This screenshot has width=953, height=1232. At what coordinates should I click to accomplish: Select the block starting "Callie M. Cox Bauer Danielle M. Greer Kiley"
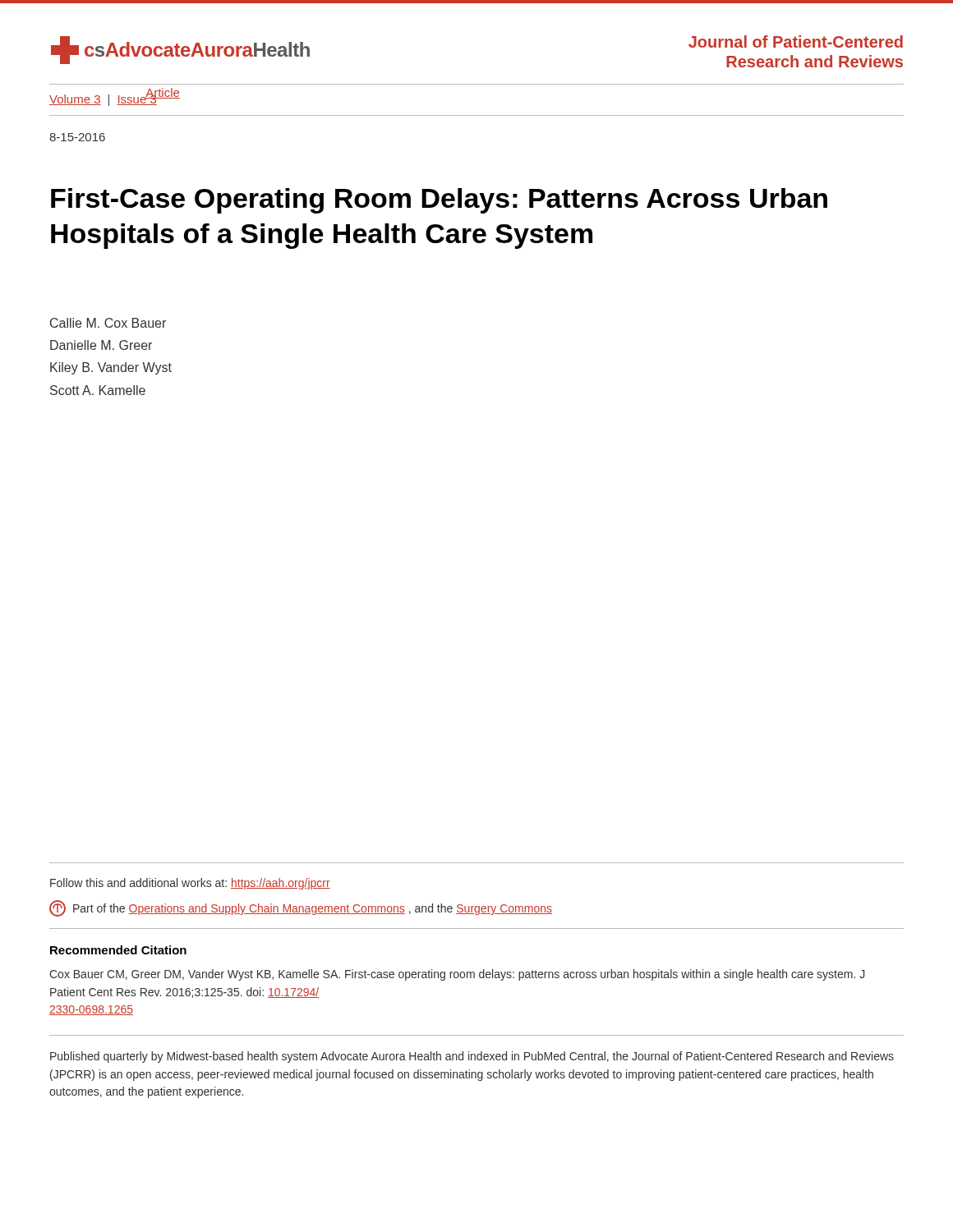[108, 323]
